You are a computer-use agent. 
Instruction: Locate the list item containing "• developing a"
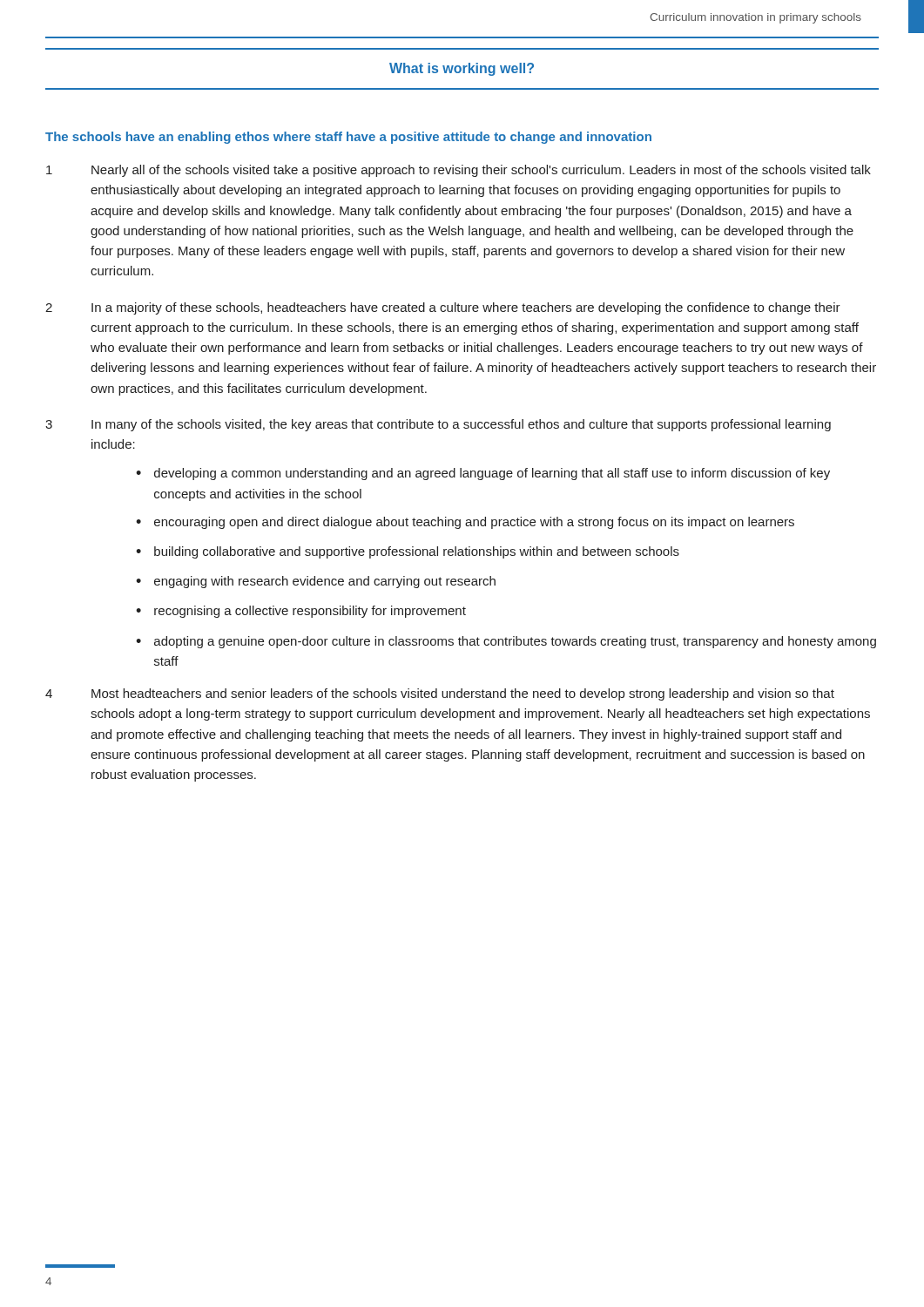pos(507,483)
